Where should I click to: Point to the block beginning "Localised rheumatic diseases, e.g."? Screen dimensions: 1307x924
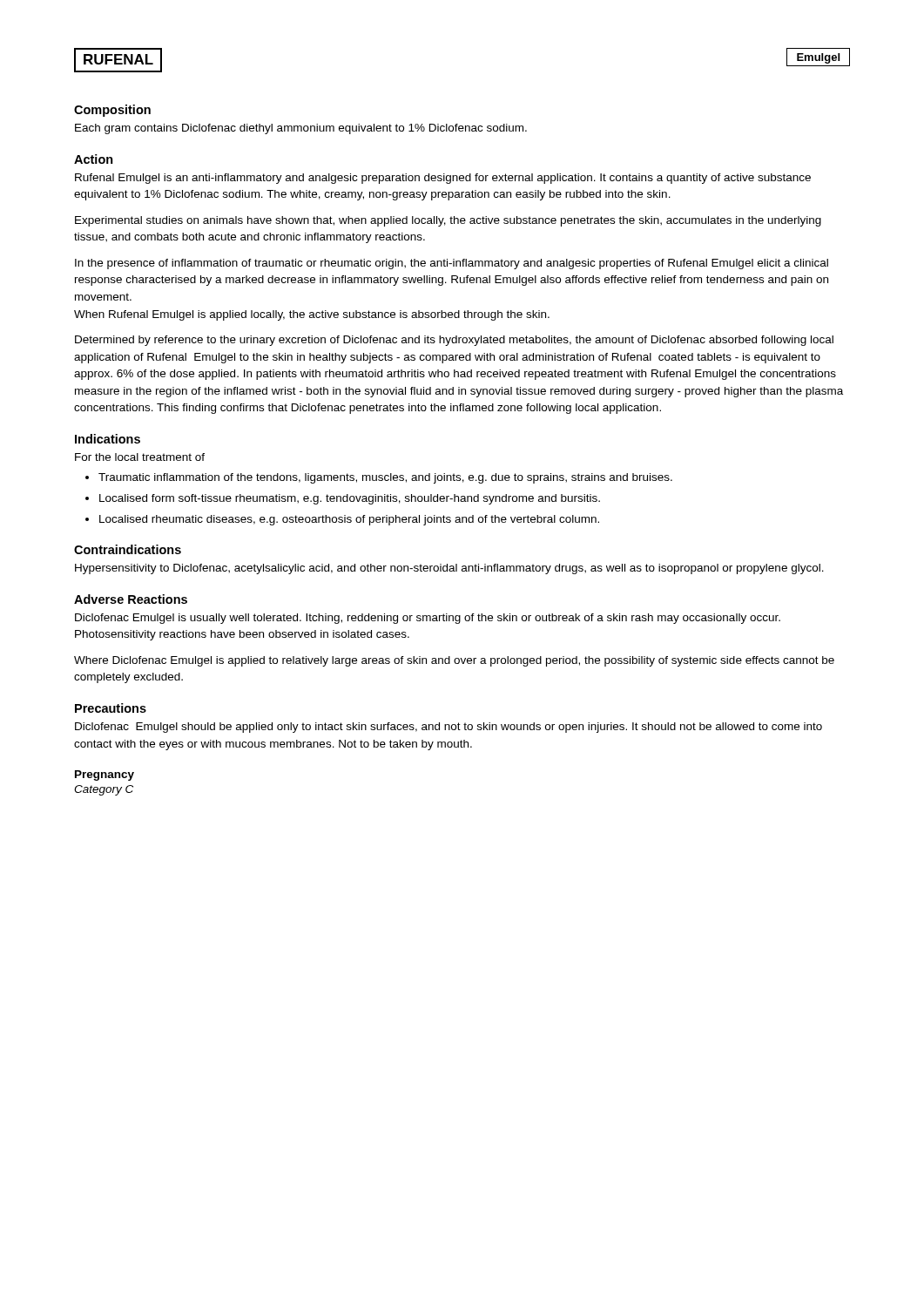coord(349,518)
